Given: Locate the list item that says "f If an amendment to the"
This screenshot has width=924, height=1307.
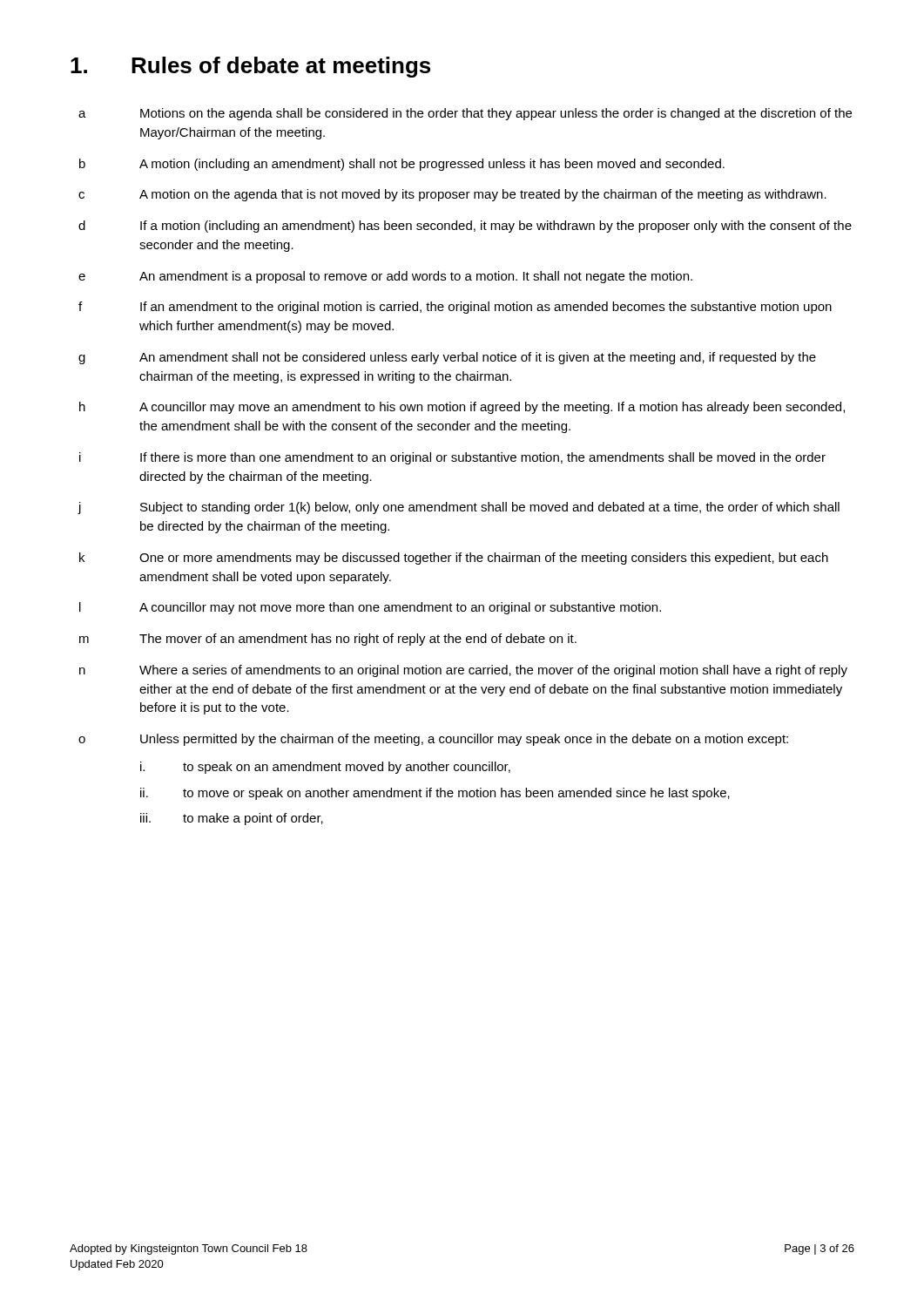Looking at the screenshot, I should point(462,316).
